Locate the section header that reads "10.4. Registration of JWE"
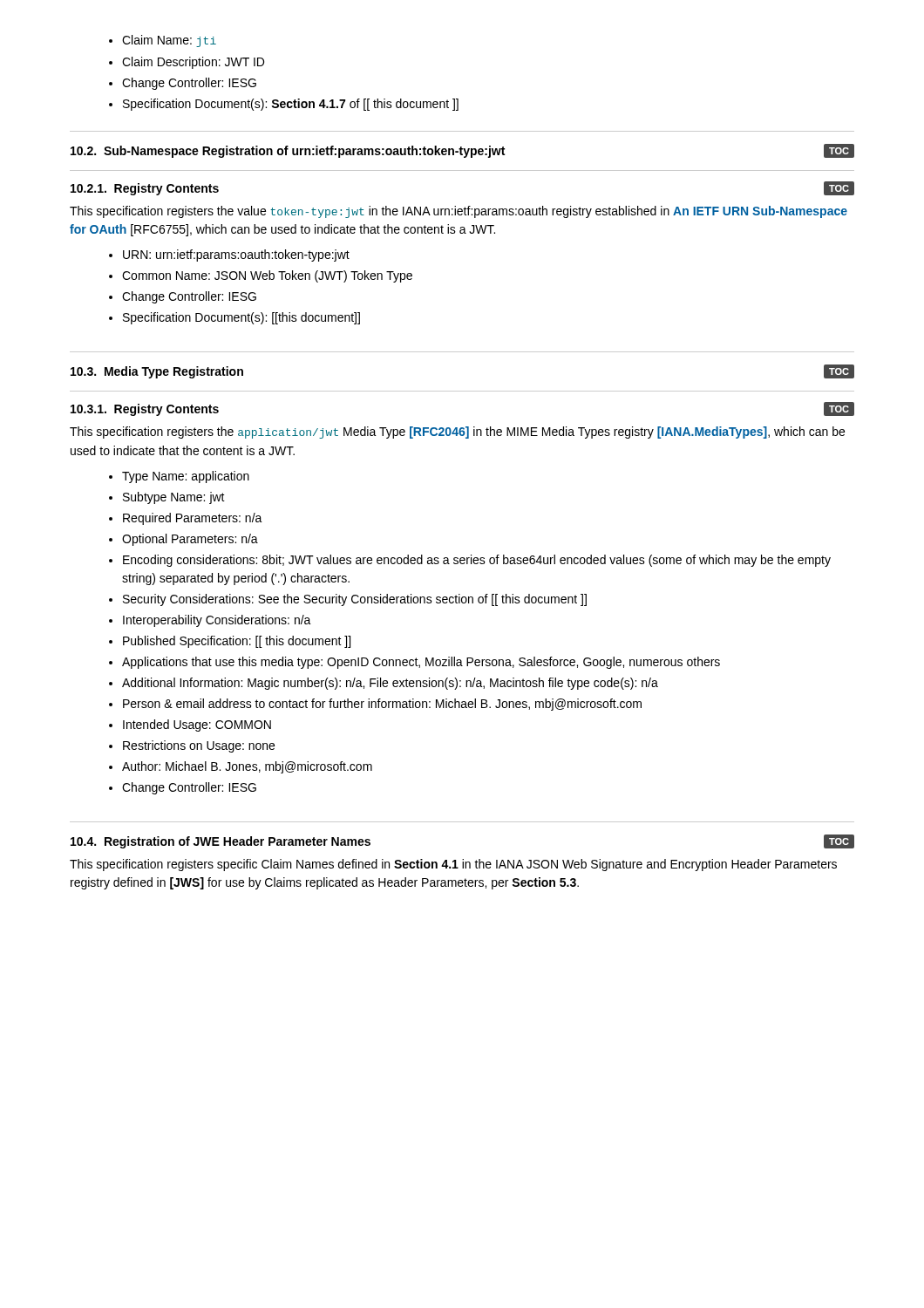Screen dimensions: 1308x924 220,841
